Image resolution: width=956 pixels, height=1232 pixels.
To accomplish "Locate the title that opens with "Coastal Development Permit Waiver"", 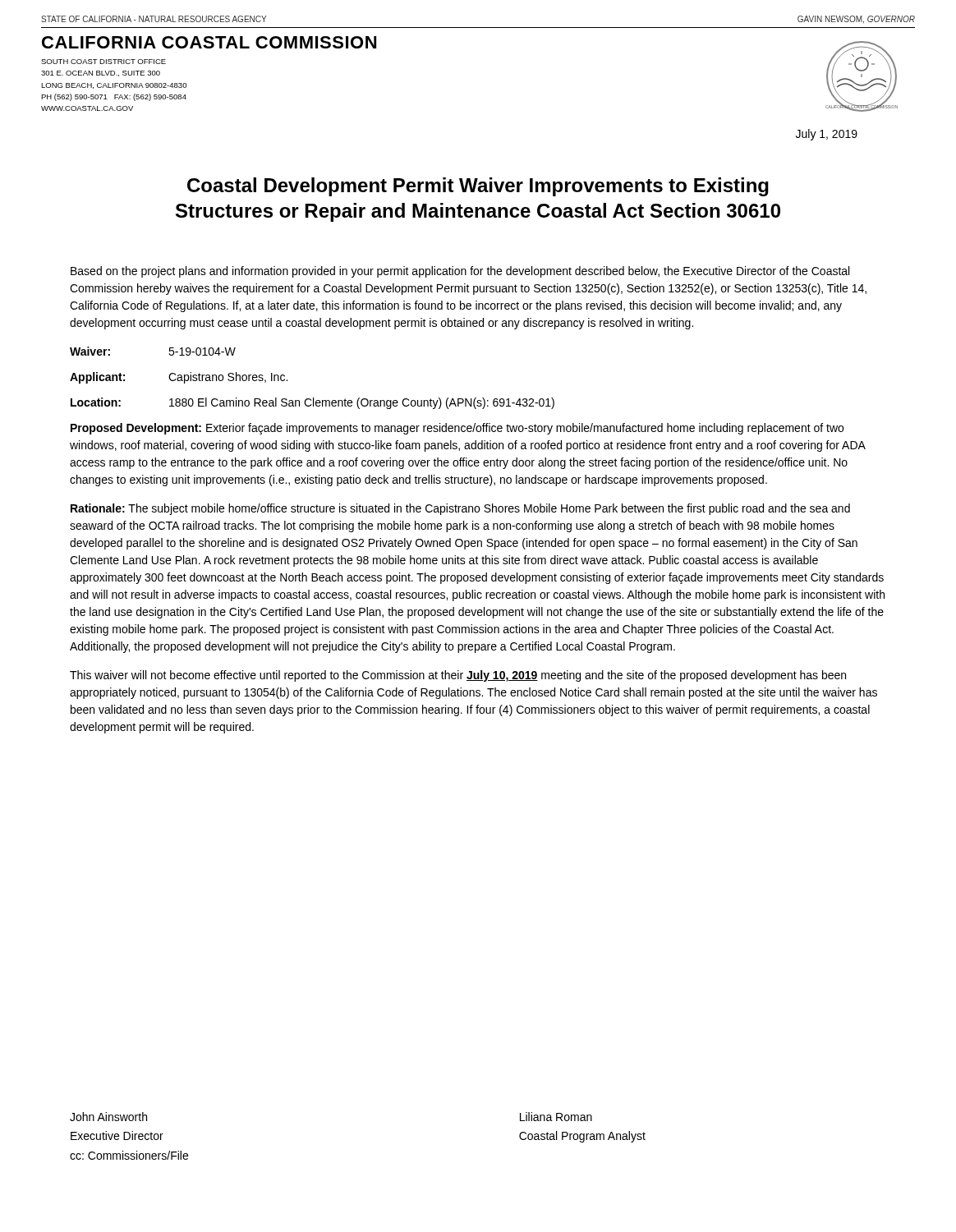I will (x=478, y=198).
